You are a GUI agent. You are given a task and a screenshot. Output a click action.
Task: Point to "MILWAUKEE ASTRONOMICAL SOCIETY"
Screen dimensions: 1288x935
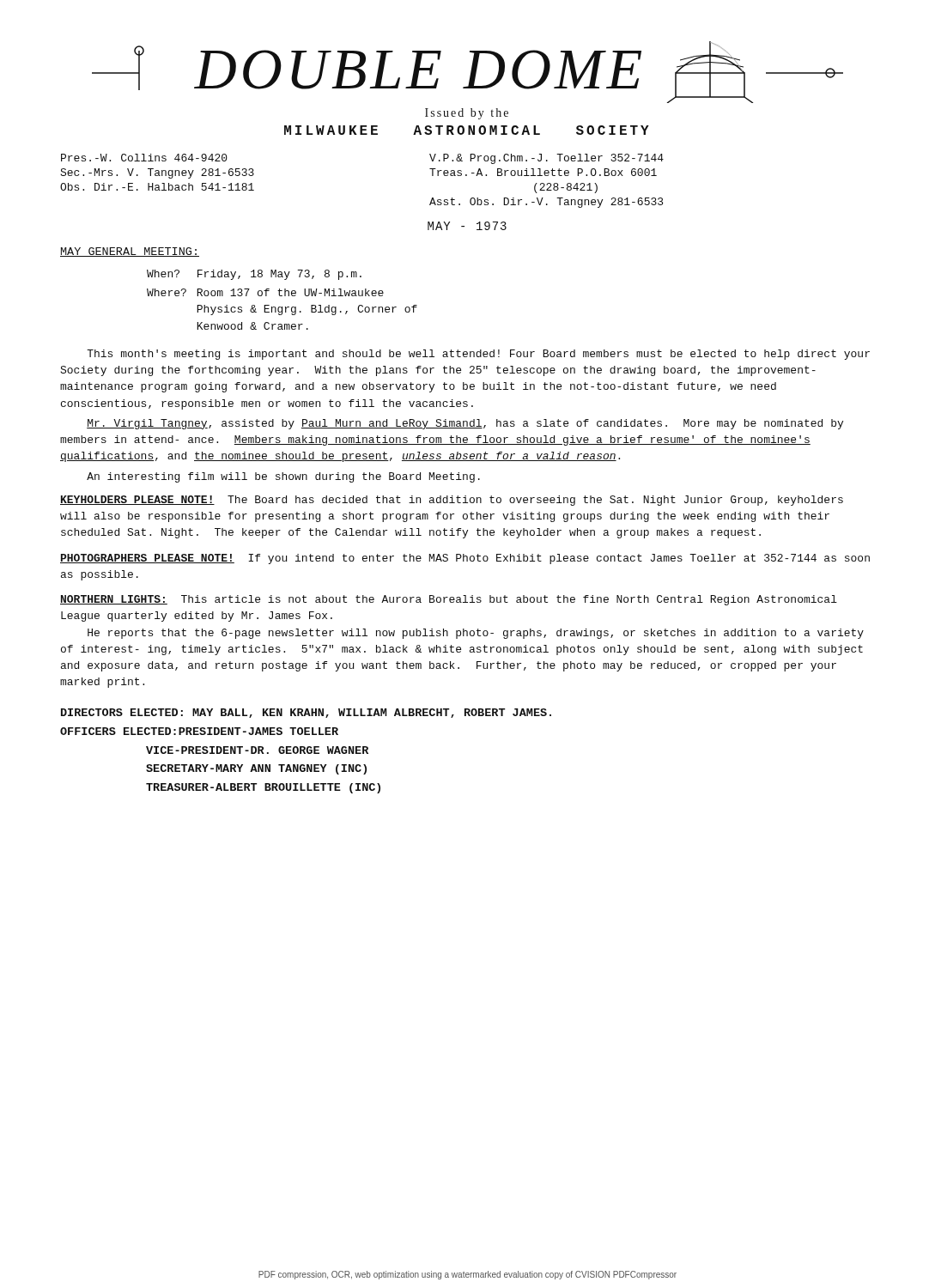(x=468, y=131)
